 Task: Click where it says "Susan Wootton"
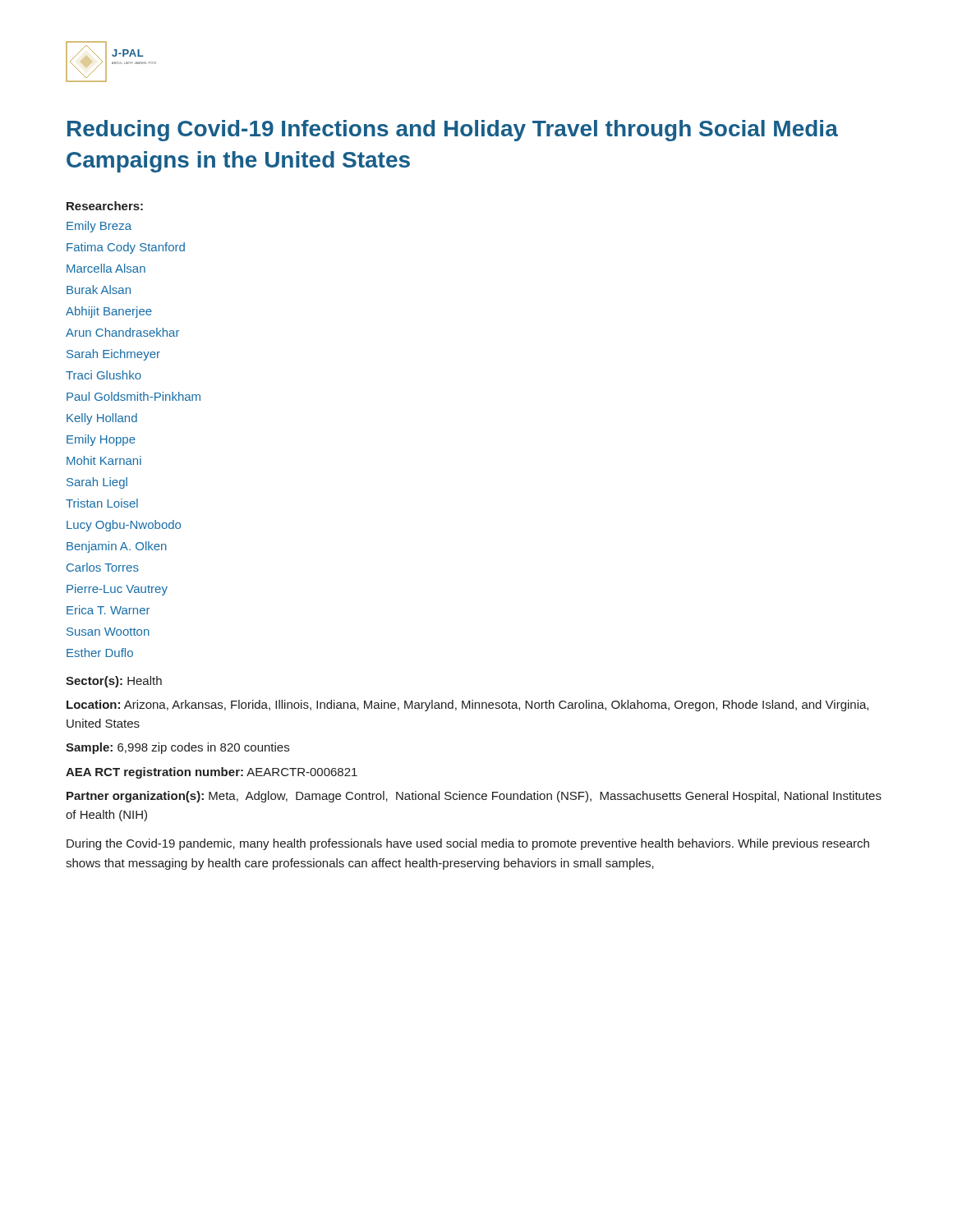(108, 631)
